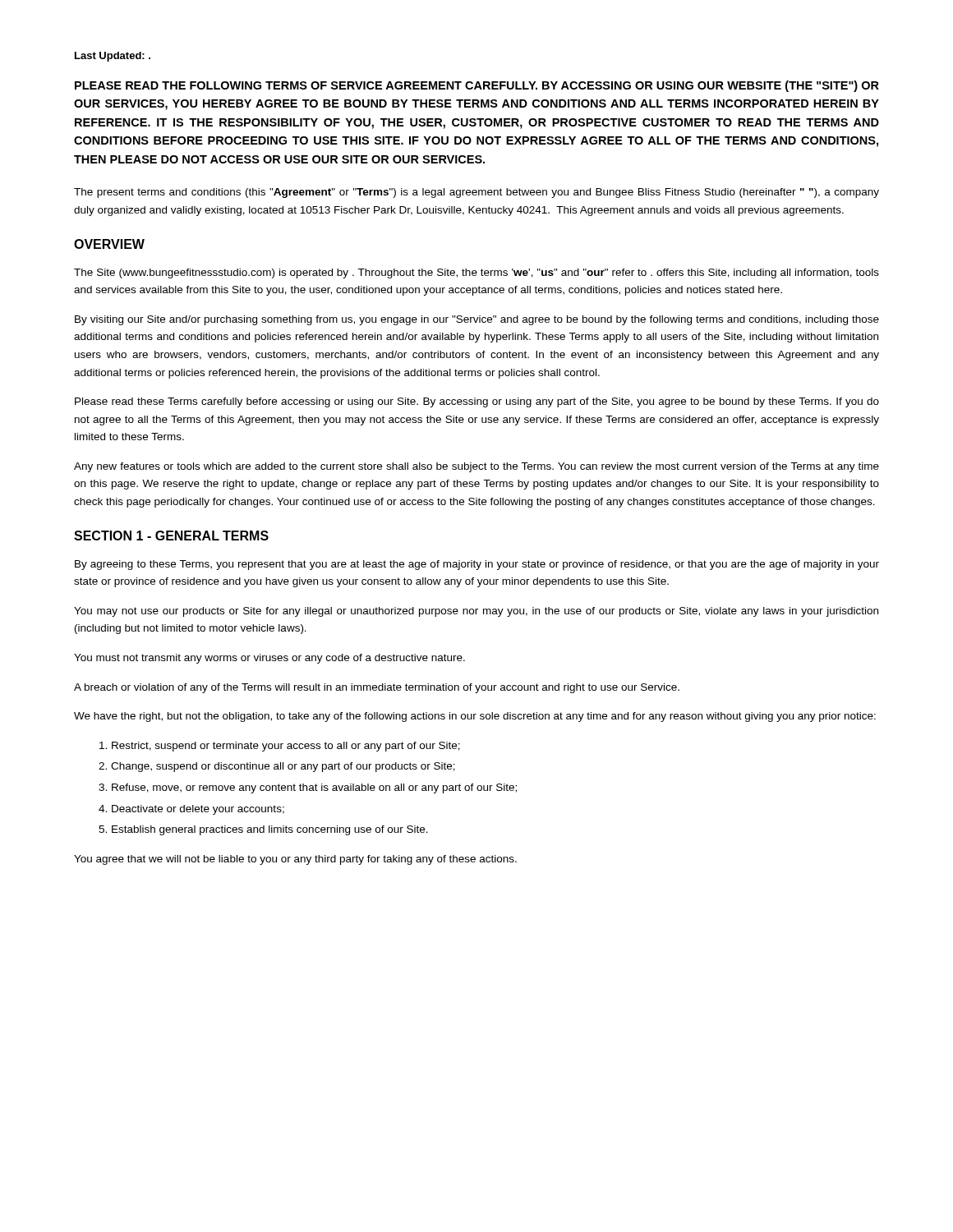Locate the block of text that opens with "We have the right, but not the"
This screenshot has width=953, height=1232.
point(475,716)
